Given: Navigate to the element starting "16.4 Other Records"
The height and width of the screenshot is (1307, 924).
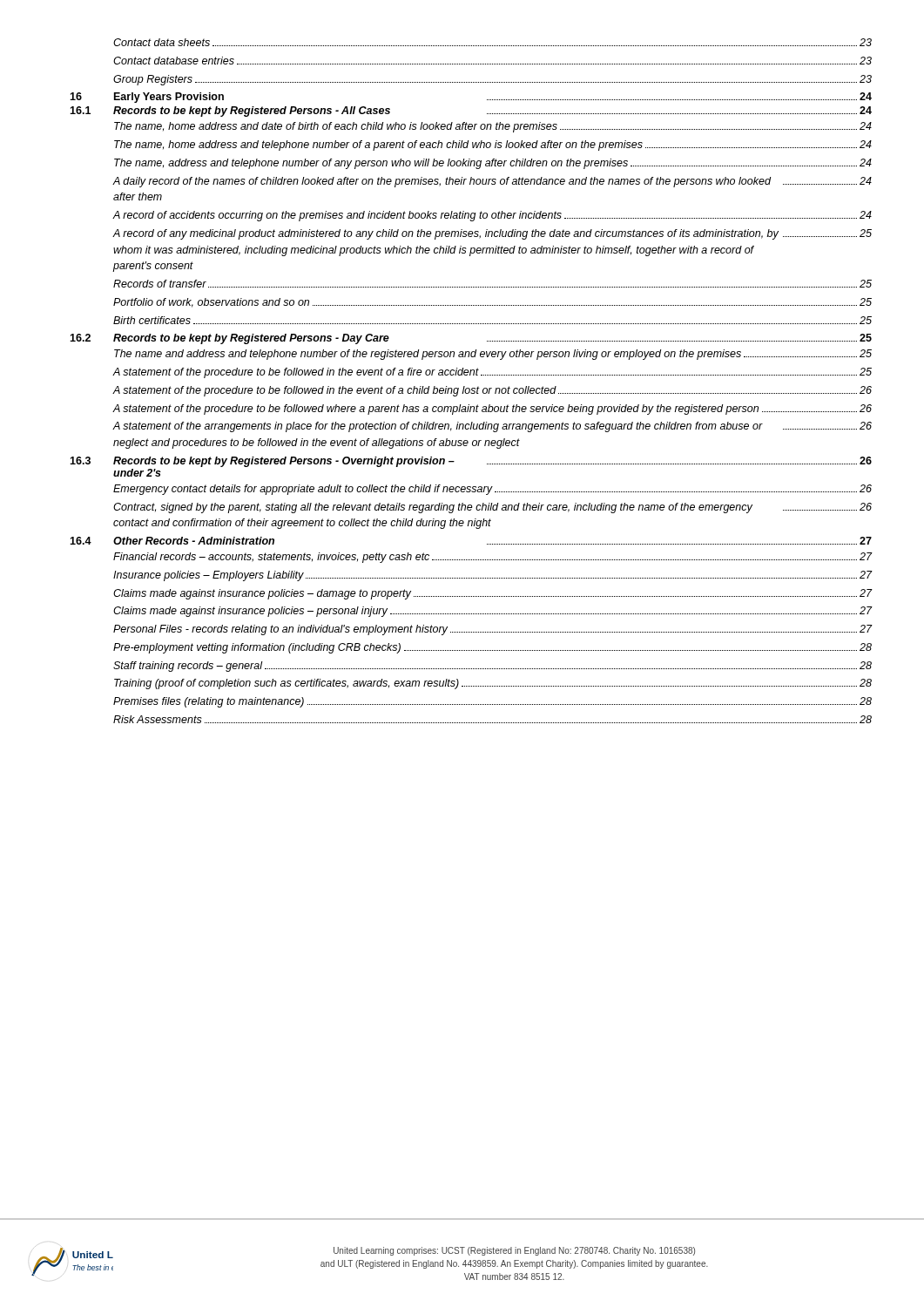Looking at the screenshot, I should click(x=76, y=541).
